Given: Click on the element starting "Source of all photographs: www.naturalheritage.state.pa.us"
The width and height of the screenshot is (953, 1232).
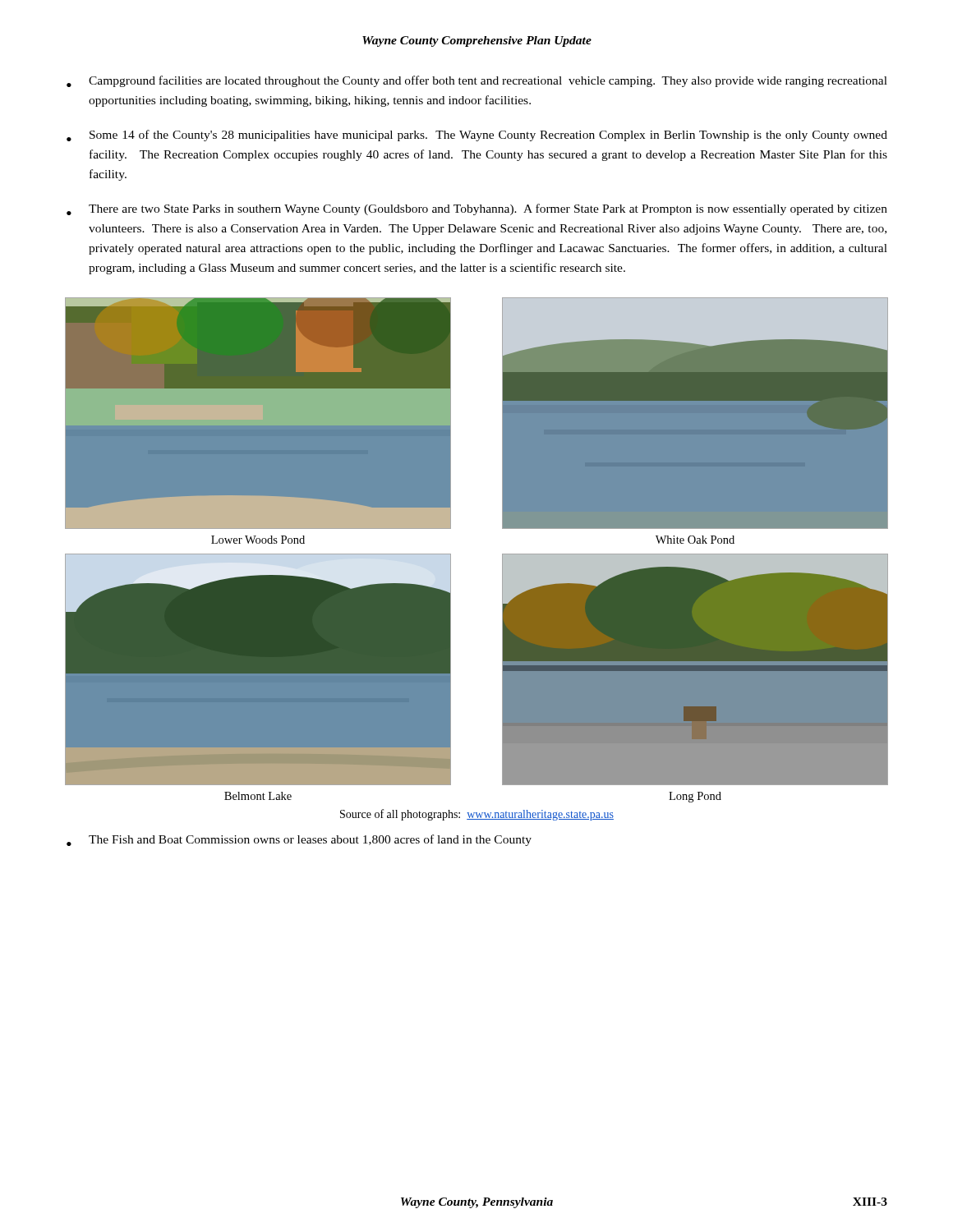Looking at the screenshot, I should pos(476,814).
